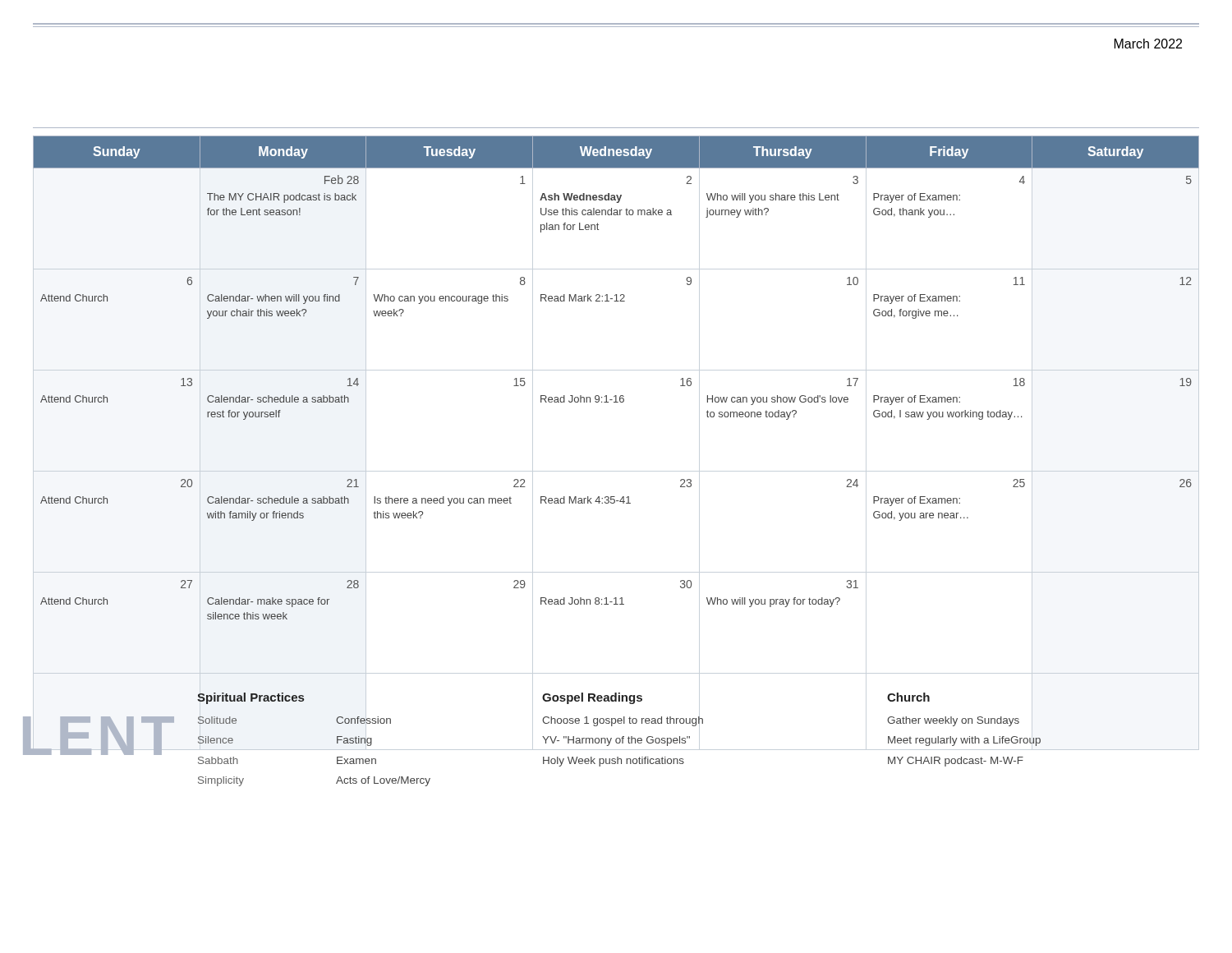Viewport: 1232px width, 953px height.
Task: Point to the region starting "Gospel Readings Choose 1 gospel"
Action: pyautogui.click(x=698, y=730)
